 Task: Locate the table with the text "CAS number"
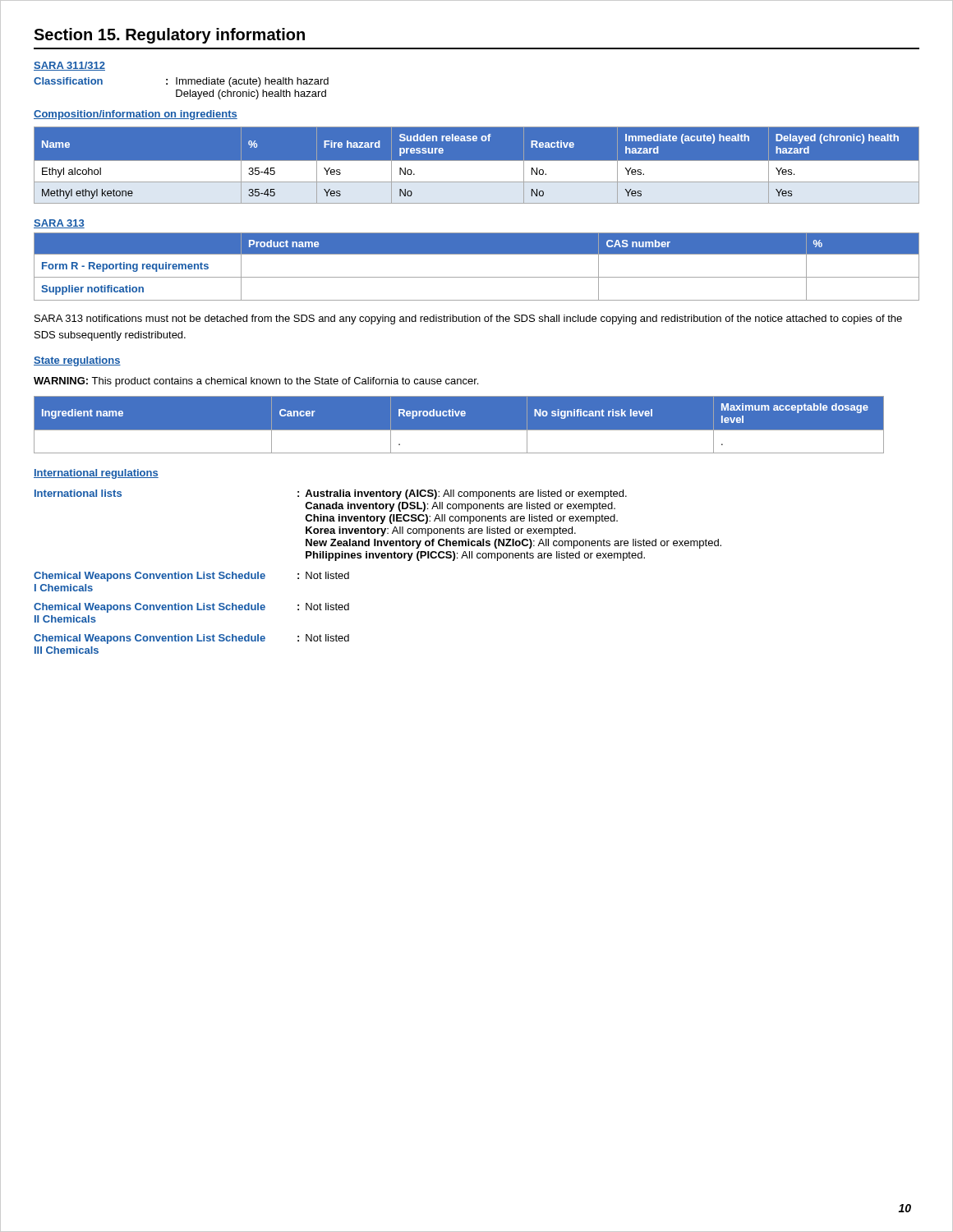(x=476, y=267)
